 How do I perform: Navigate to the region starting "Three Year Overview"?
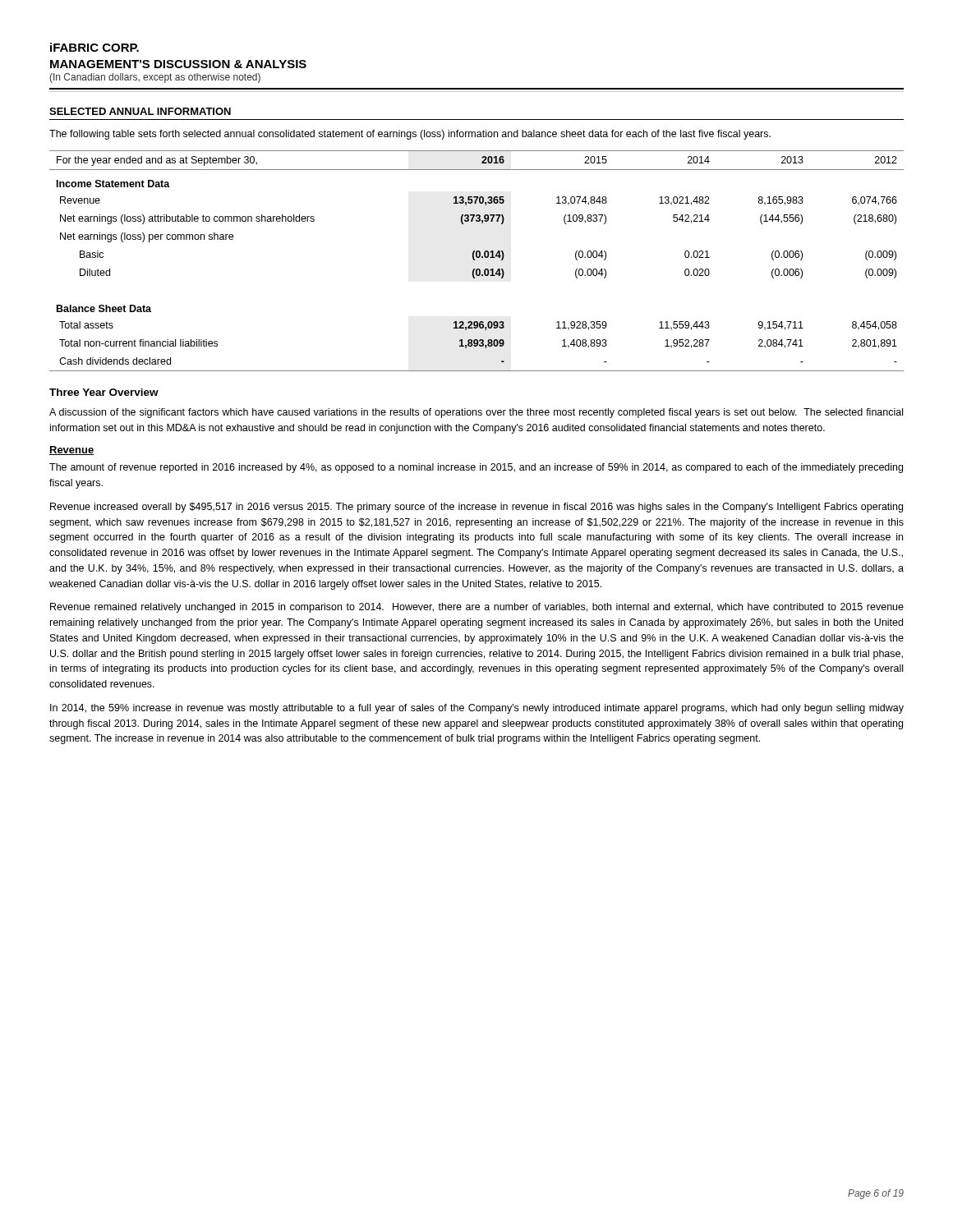point(104,392)
